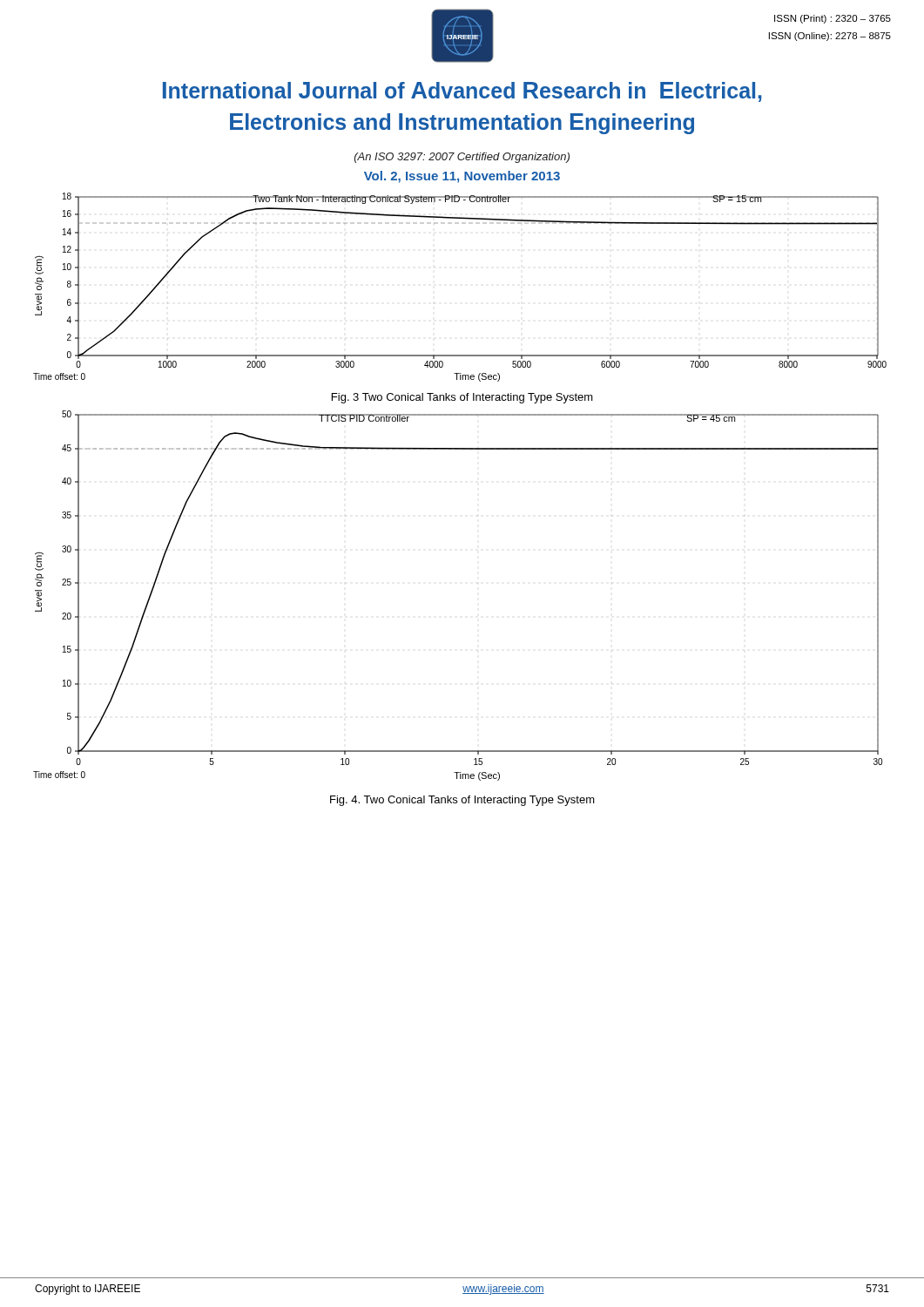Image resolution: width=924 pixels, height=1307 pixels.
Task: Find the text that says "Vol. 2, Issue 11, November 2013"
Action: 462,176
